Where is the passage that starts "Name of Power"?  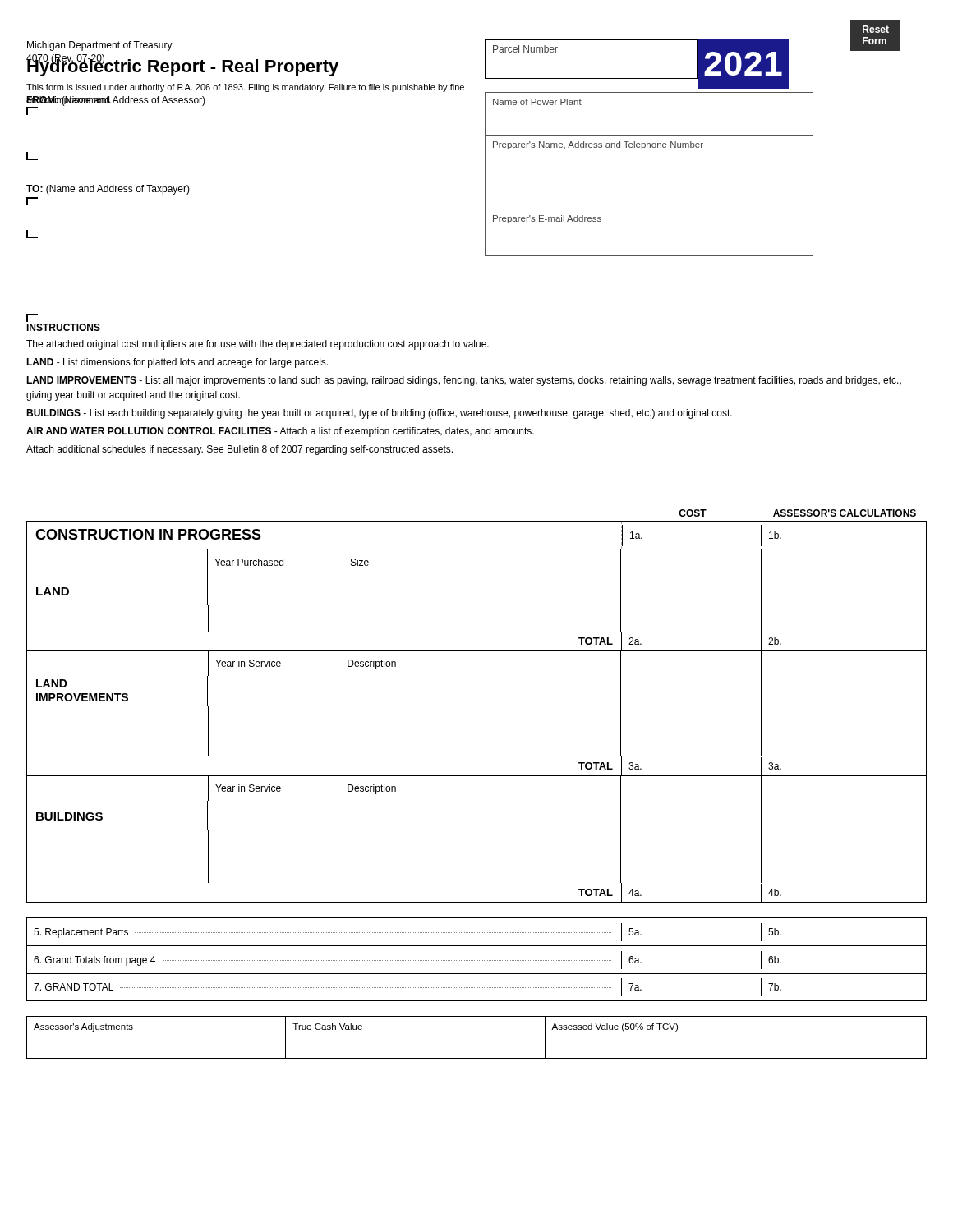(649, 174)
